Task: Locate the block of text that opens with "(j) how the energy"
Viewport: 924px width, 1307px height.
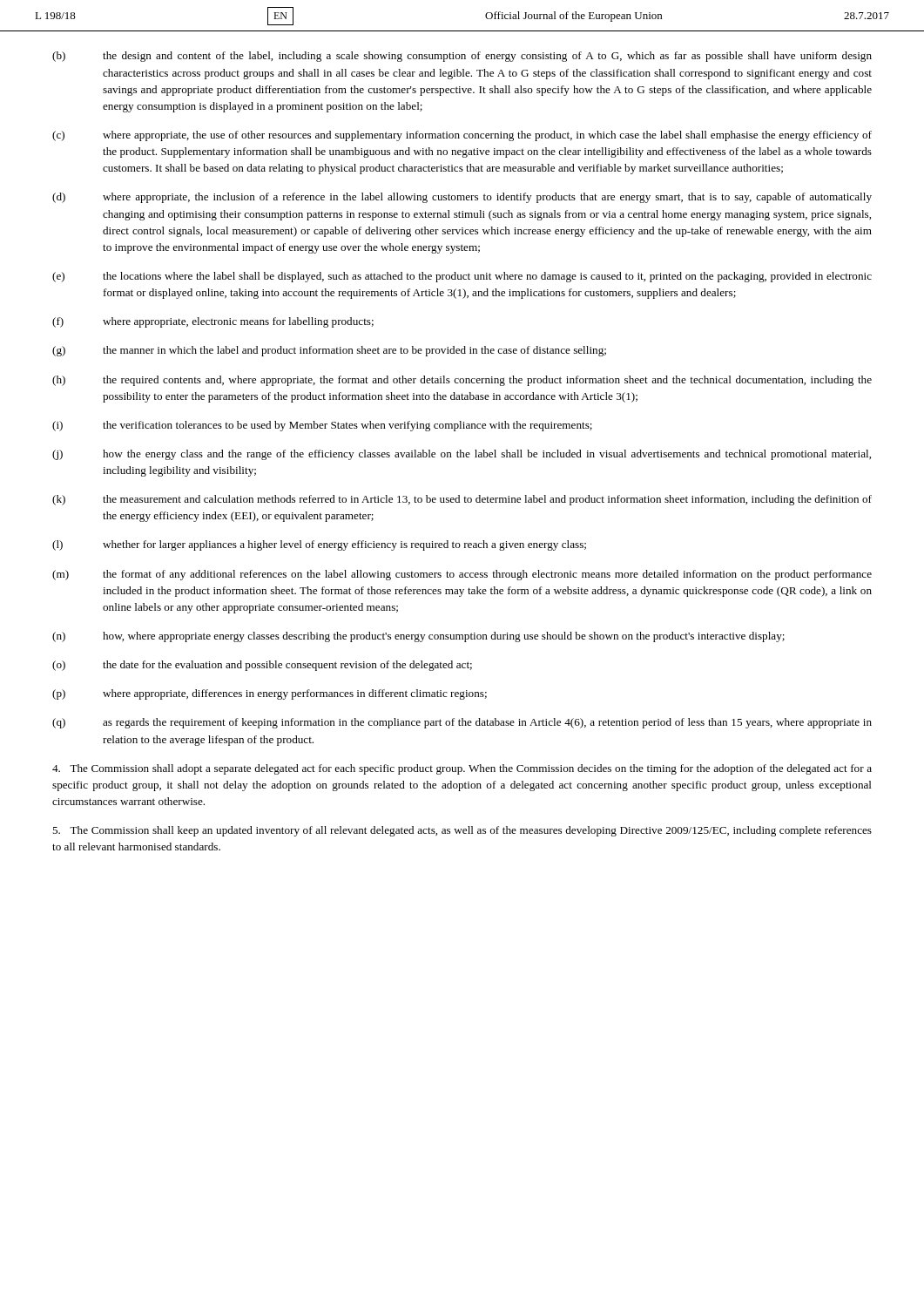Action: (x=462, y=462)
